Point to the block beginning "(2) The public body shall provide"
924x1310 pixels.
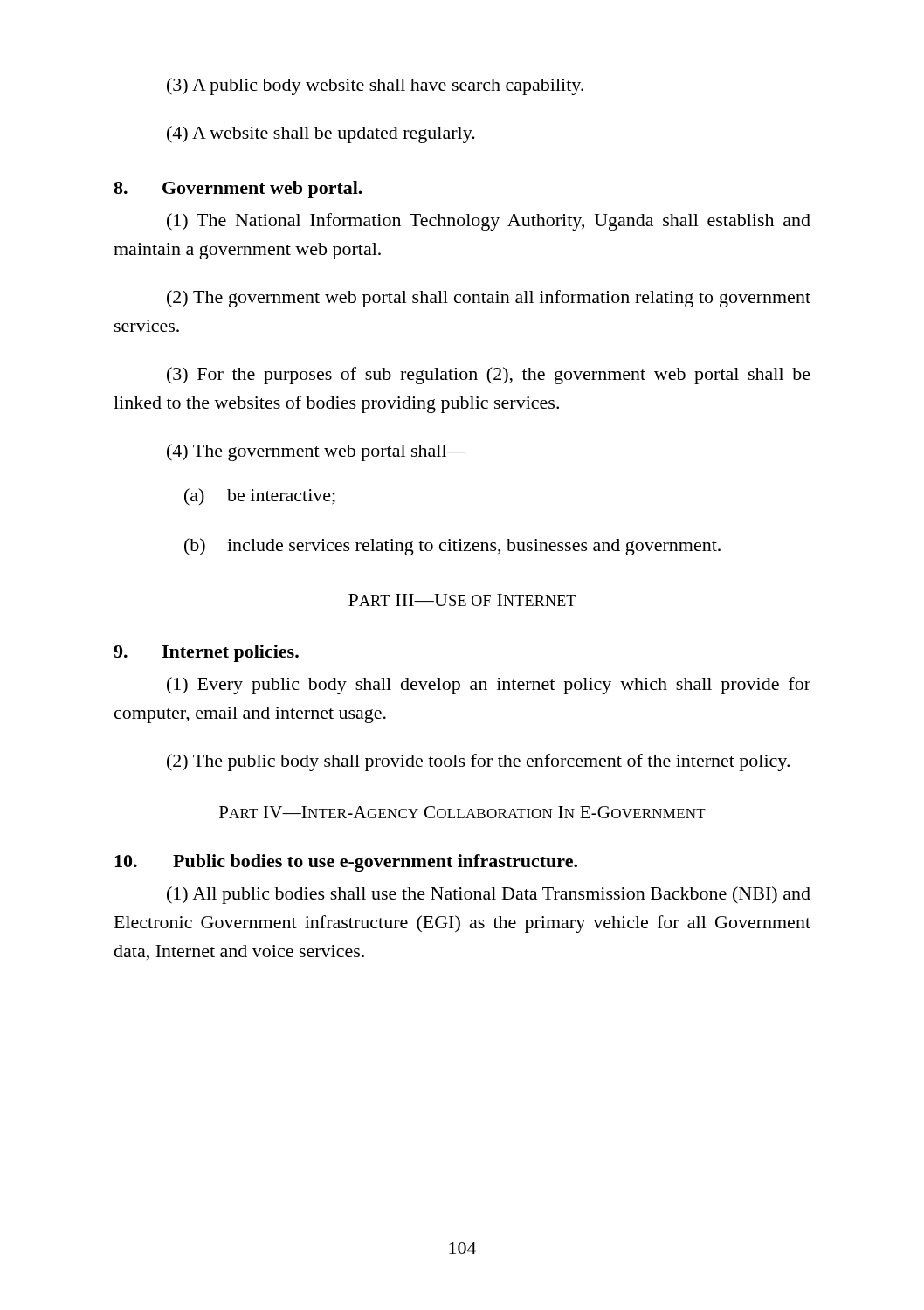point(478,760)
